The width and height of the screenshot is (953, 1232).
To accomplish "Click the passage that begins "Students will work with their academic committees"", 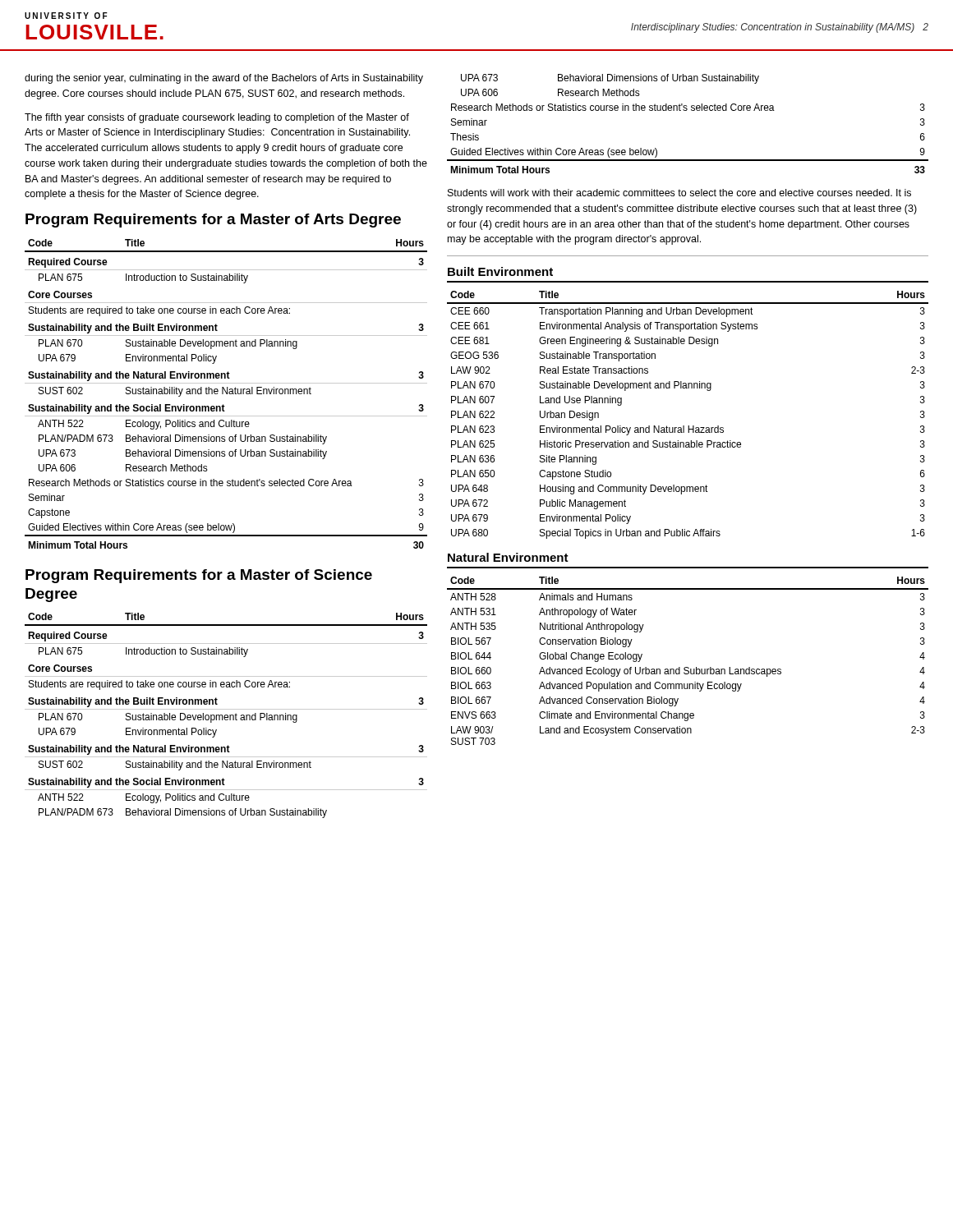I will tap(682, 216).
